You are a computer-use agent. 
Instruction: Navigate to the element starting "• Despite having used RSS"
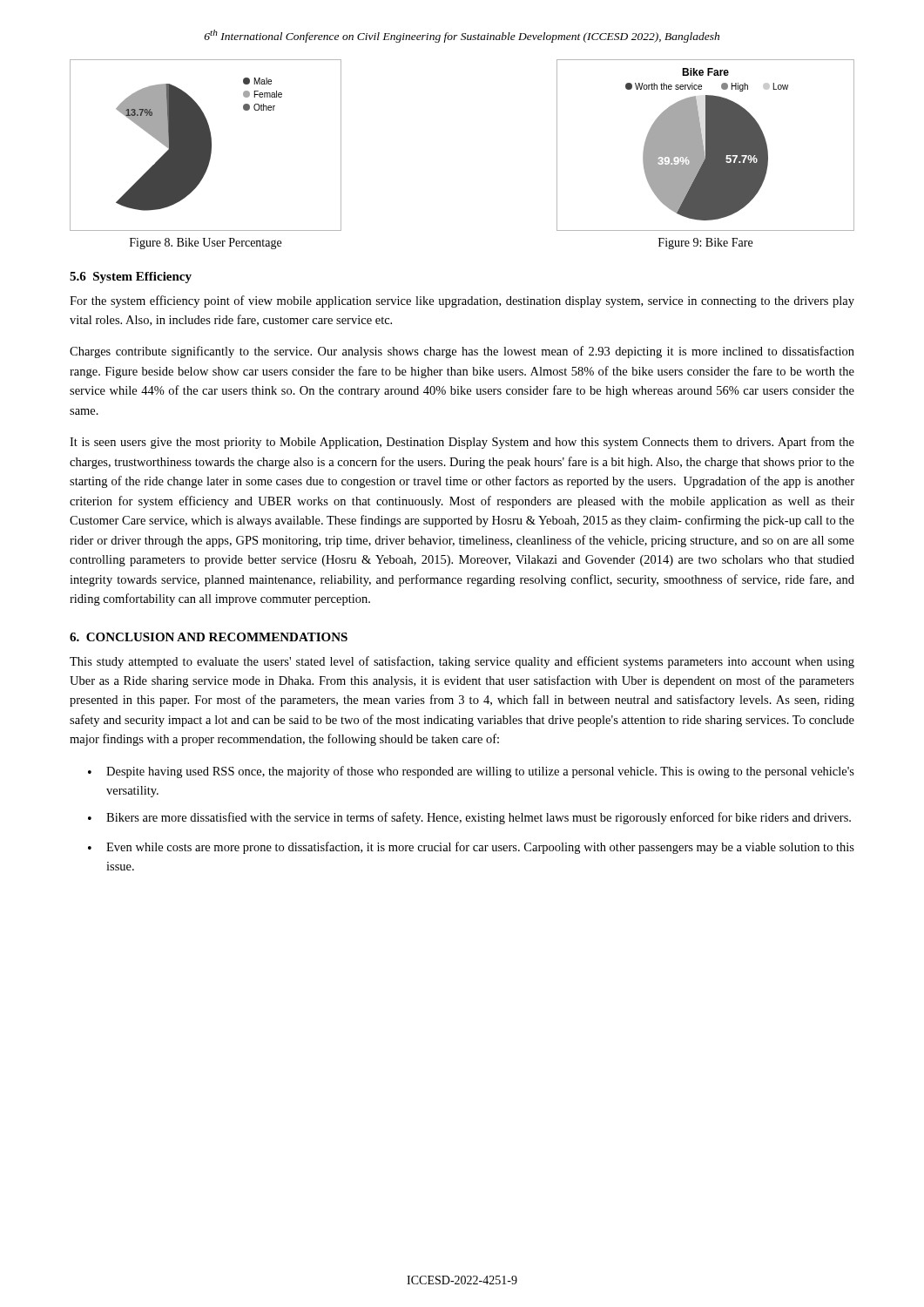[471, 781]
